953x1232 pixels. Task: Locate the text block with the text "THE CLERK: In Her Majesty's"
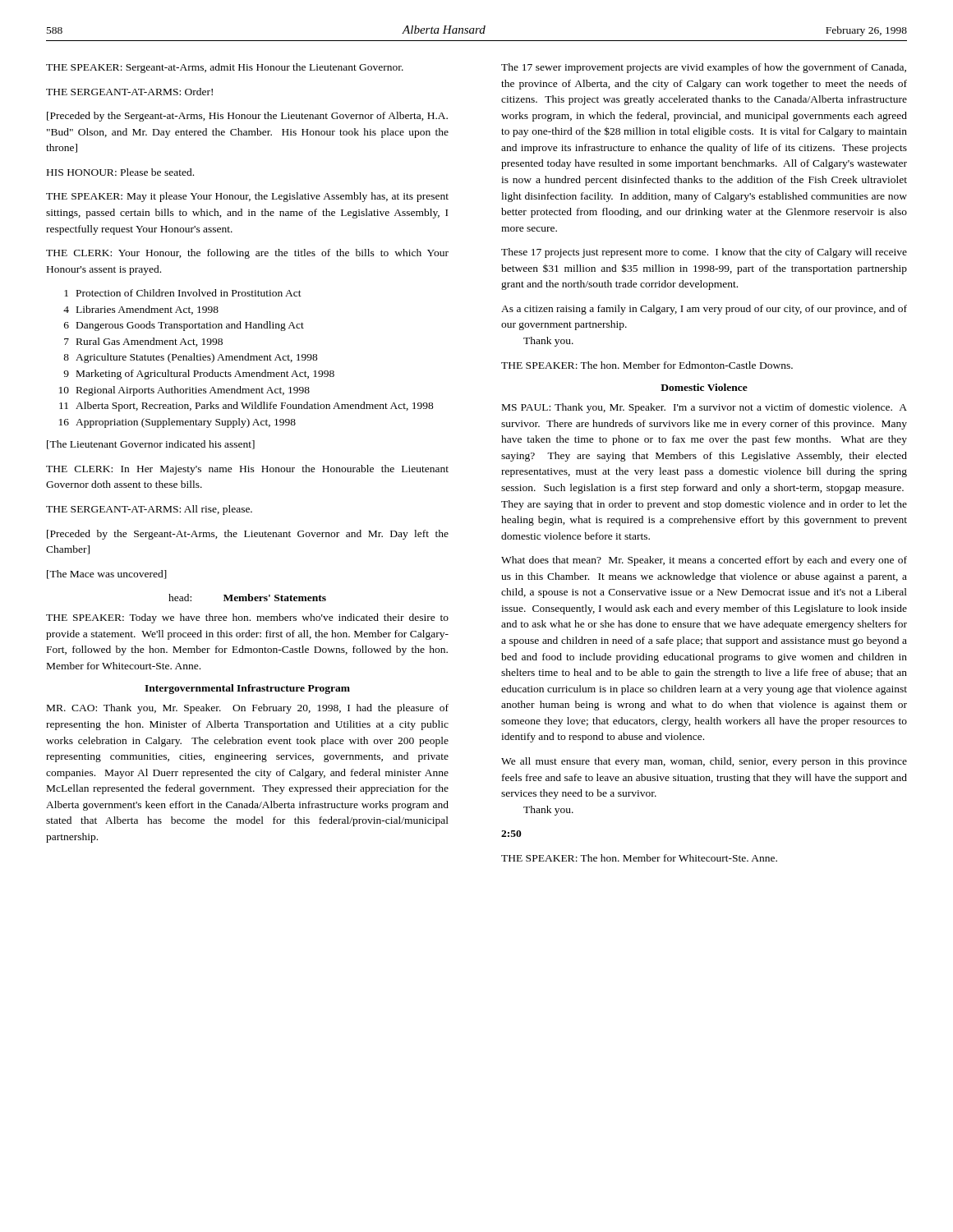(247, 477)
